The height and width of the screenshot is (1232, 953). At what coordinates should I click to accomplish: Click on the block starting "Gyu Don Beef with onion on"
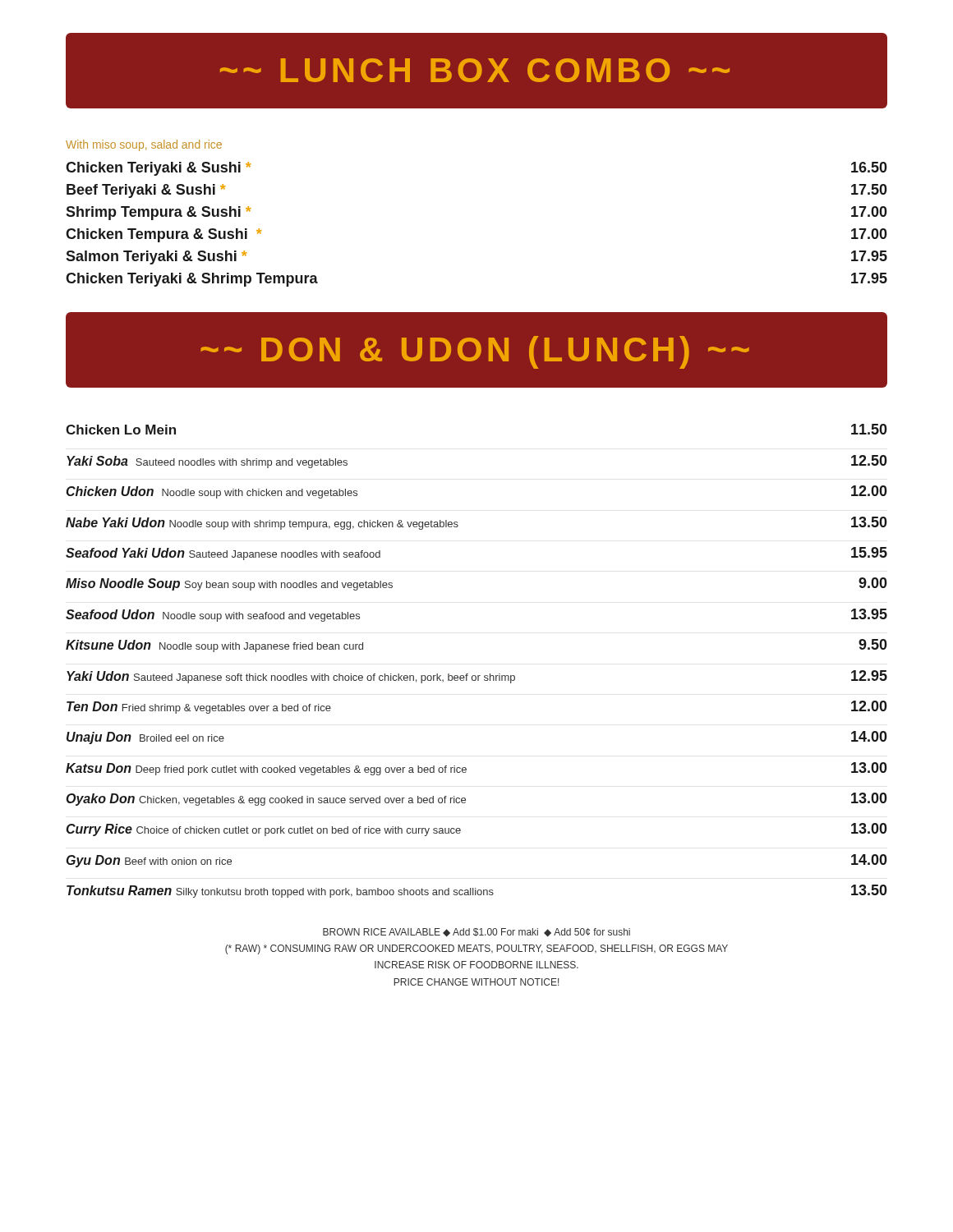click(153, 860)
